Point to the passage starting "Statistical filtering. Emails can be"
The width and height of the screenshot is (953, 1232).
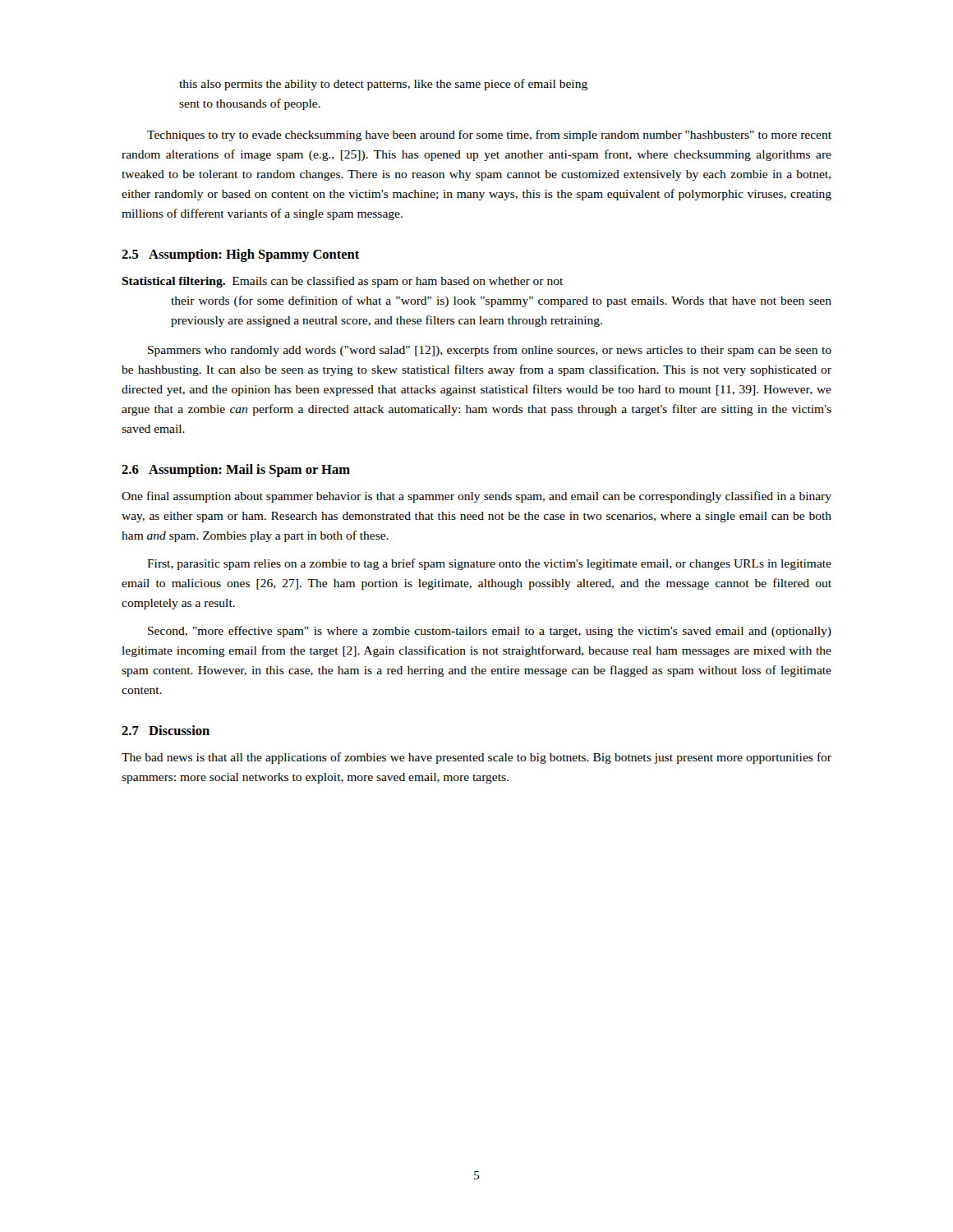coord(476,301)
